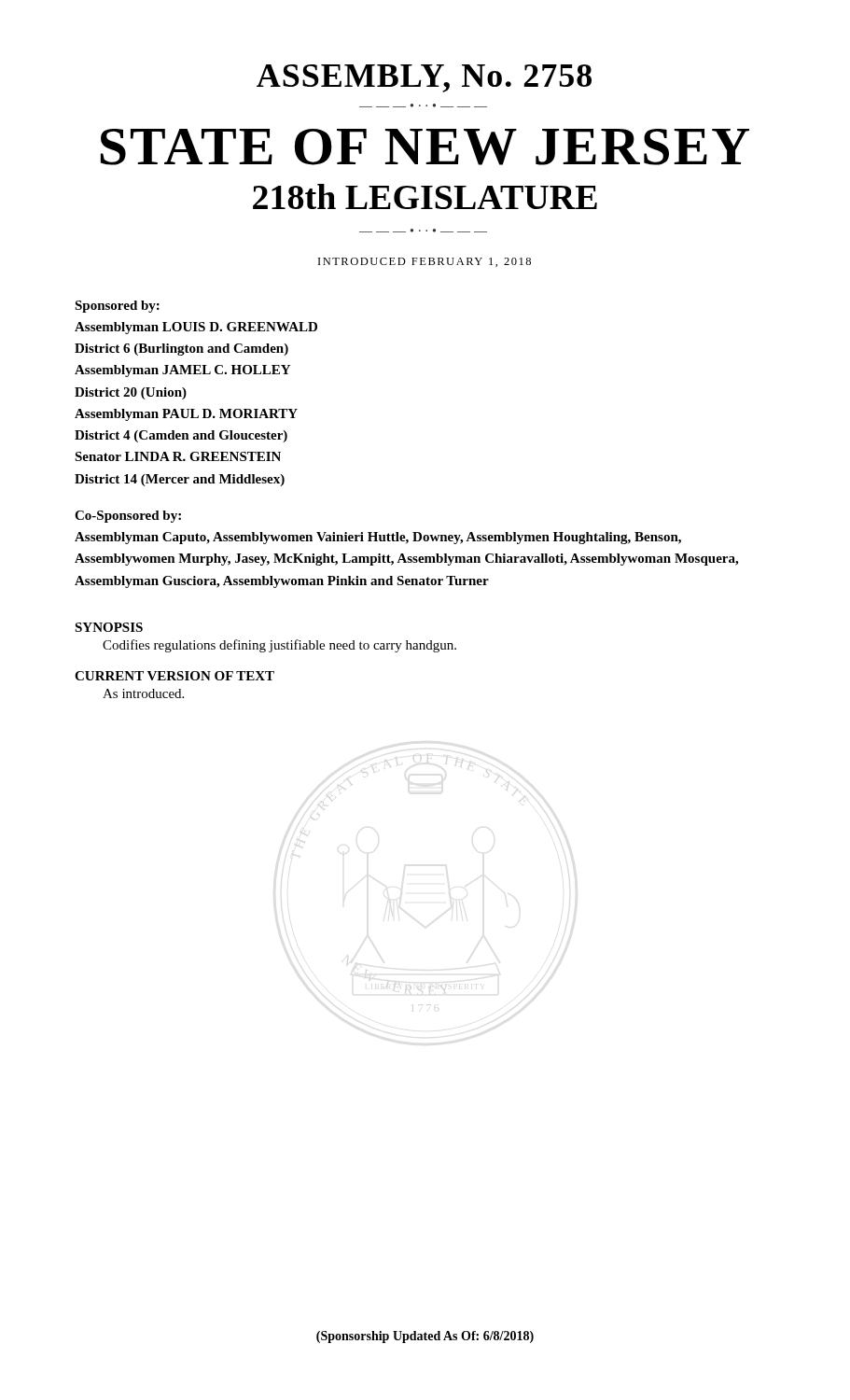Navigate to the text block starting "Sponsored by: Assemblyman LOUIS"
Viewport: 850px width, 1400px height.
[x=117, y=307]
